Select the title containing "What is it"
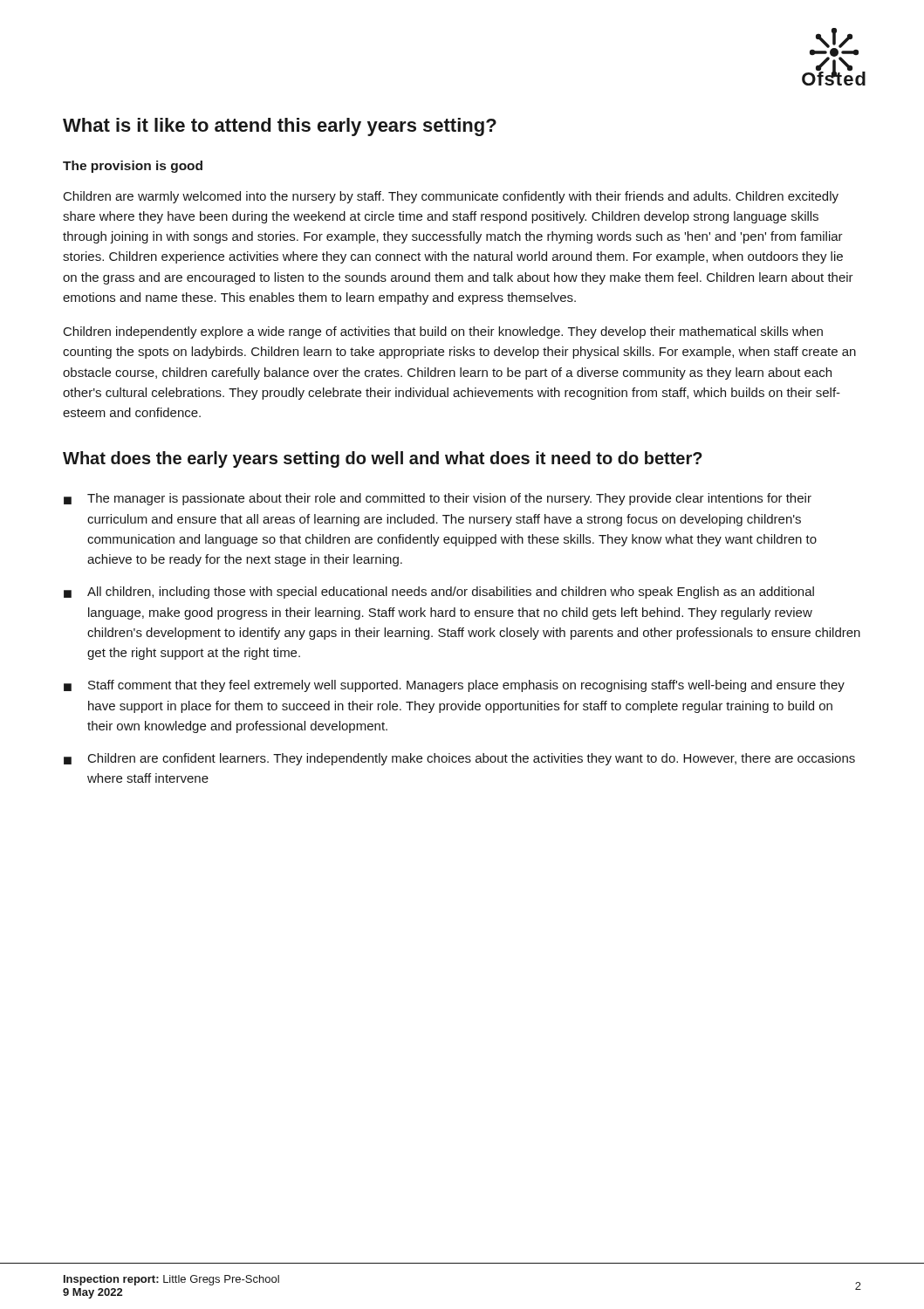The image size is (924, 1309). tap(462, 126)
